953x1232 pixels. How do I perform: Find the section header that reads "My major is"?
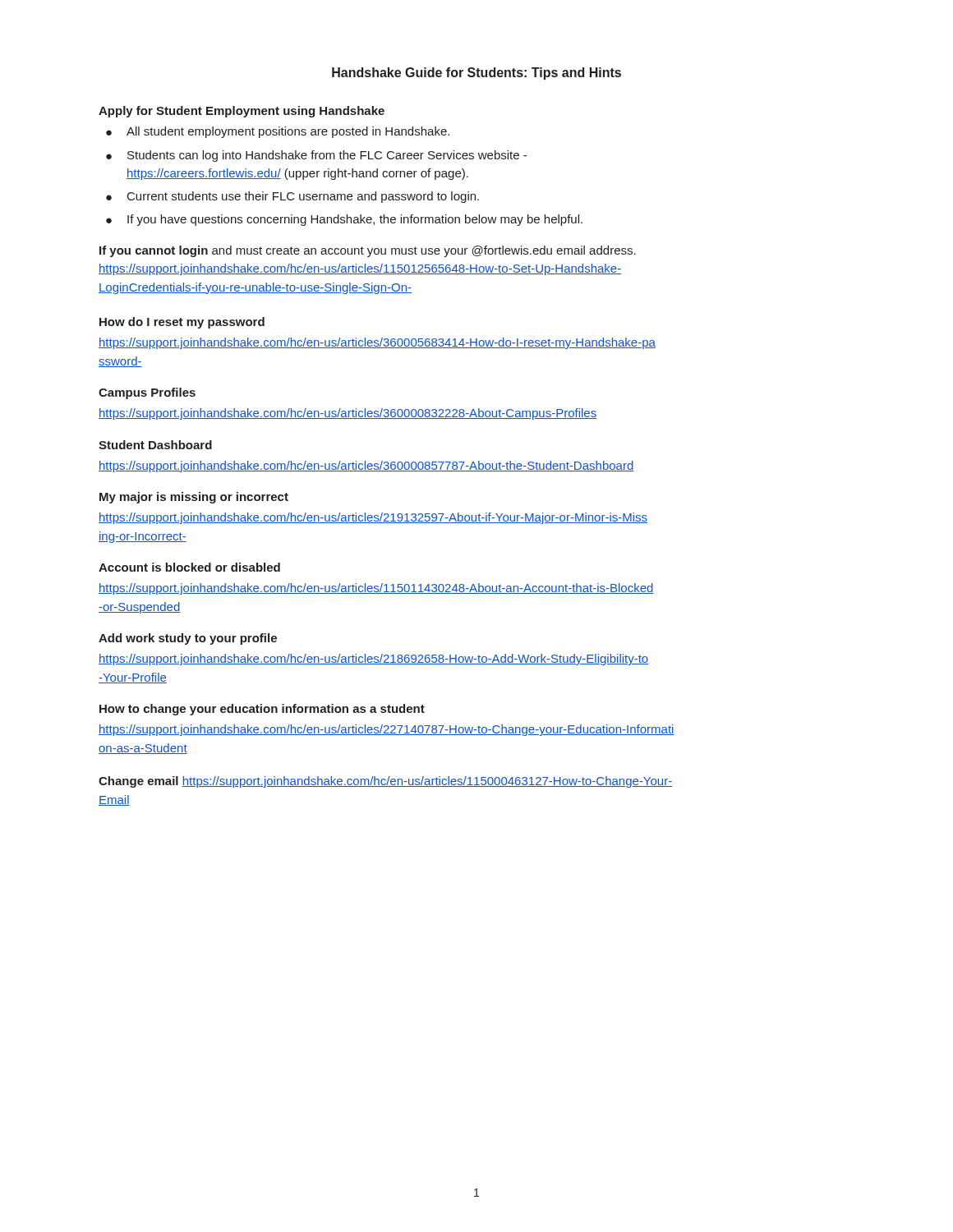pos(193,496)
